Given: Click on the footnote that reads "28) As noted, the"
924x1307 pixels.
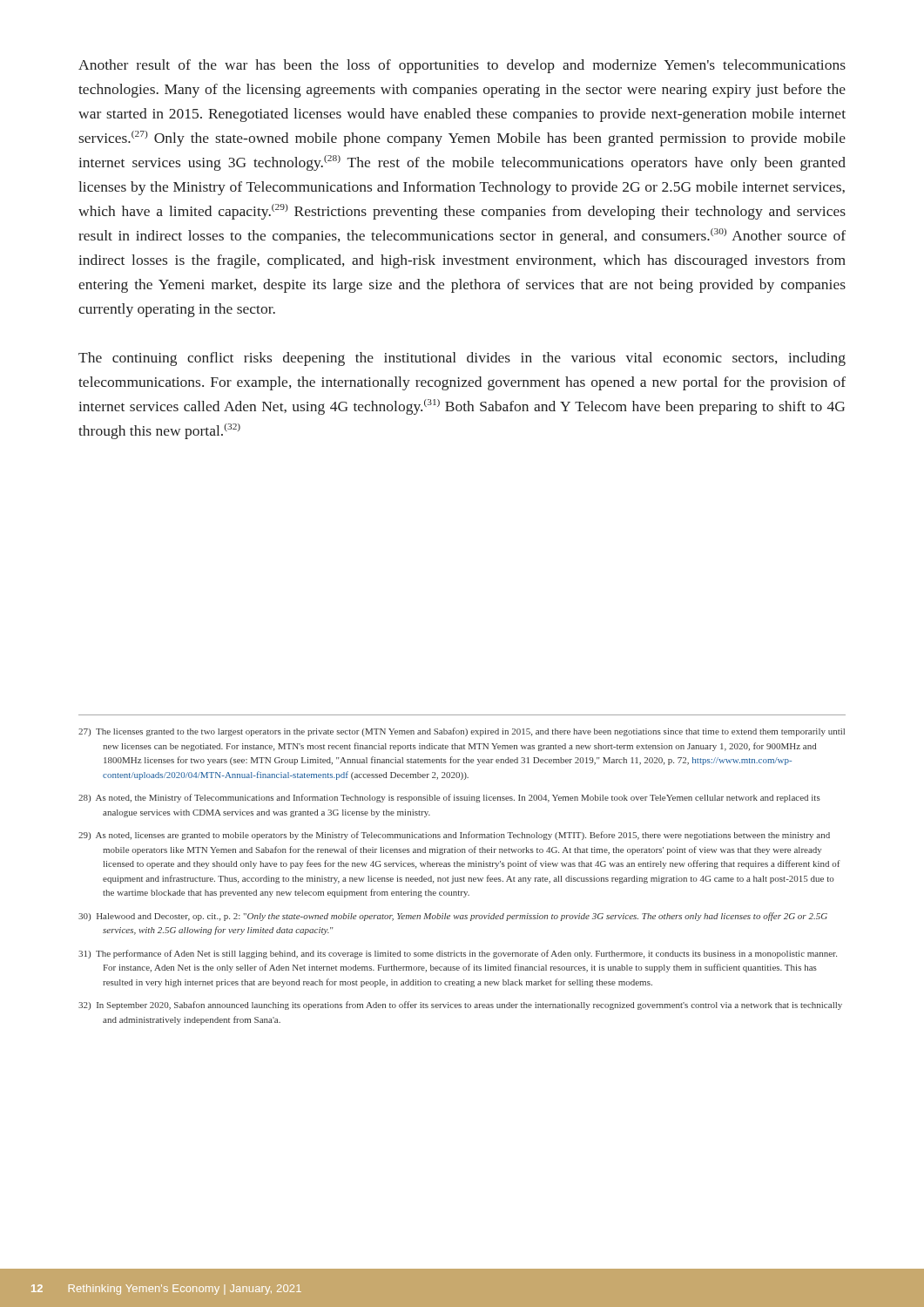Looking at the screenshot, I should 449,804.
